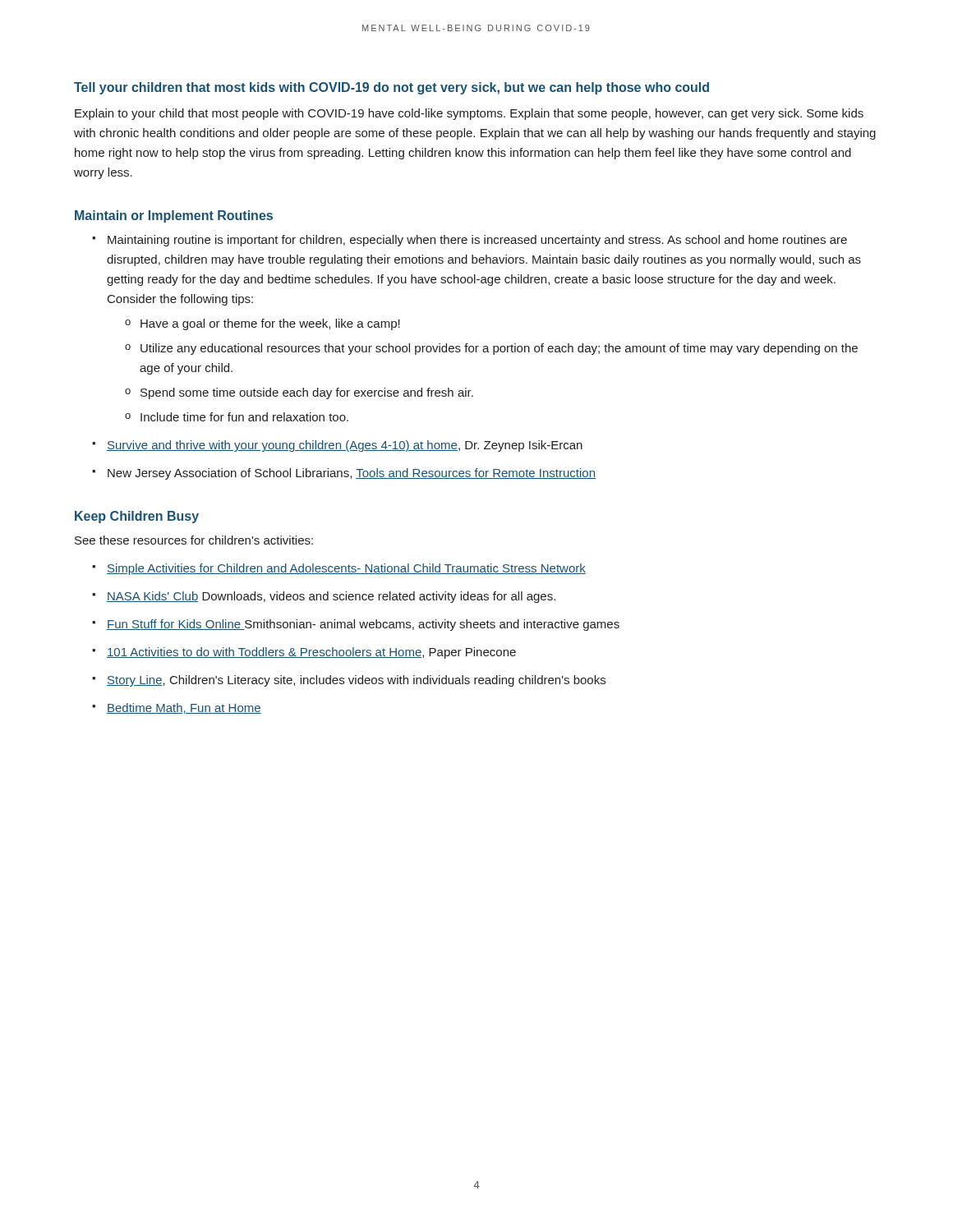Click on the list item that says "Fun Stuff for"
The height and width of the screenshot is (1232, 953).
click(363, 624)
